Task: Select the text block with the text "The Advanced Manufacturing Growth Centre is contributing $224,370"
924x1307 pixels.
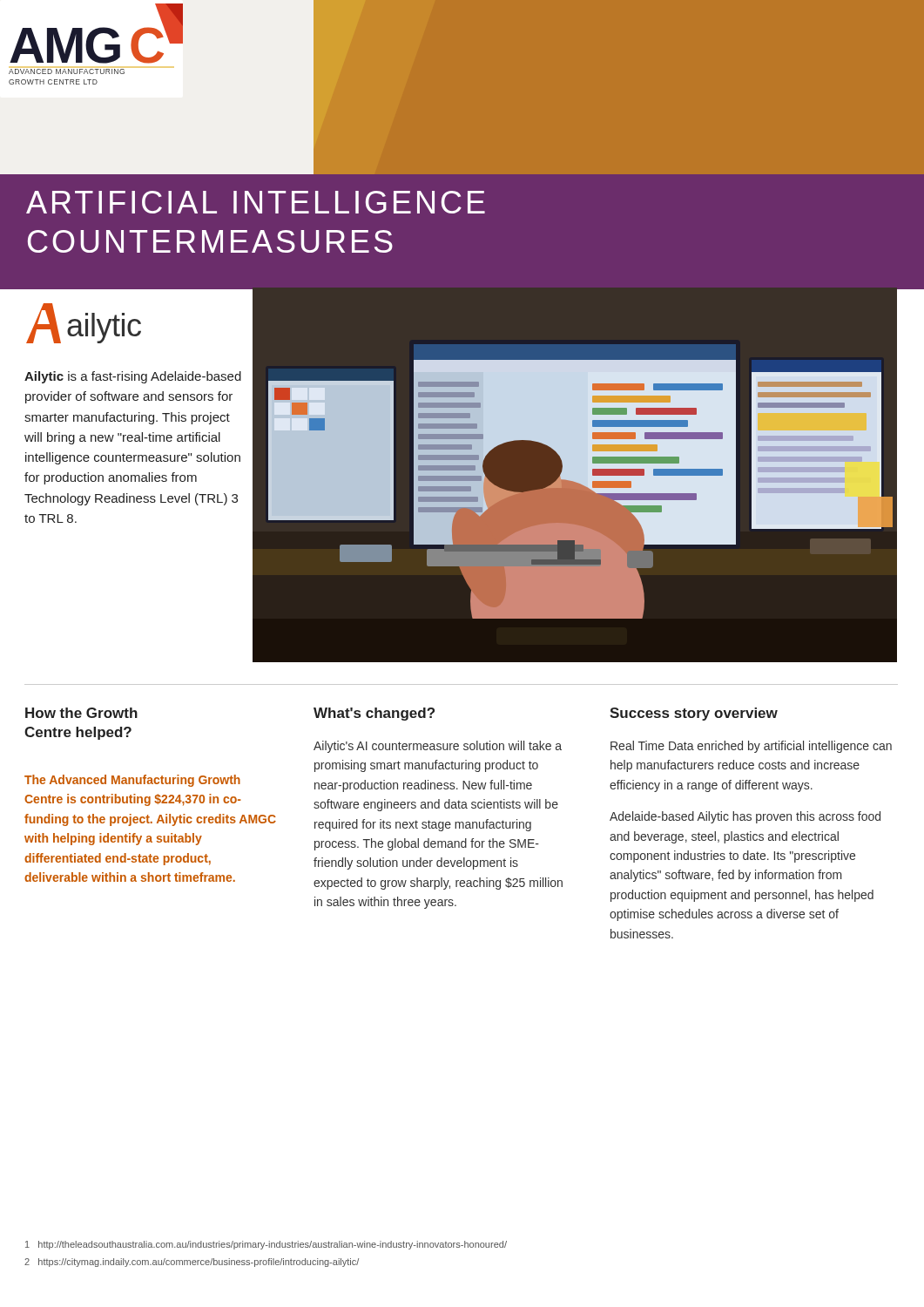Action: tap(151, 829)
